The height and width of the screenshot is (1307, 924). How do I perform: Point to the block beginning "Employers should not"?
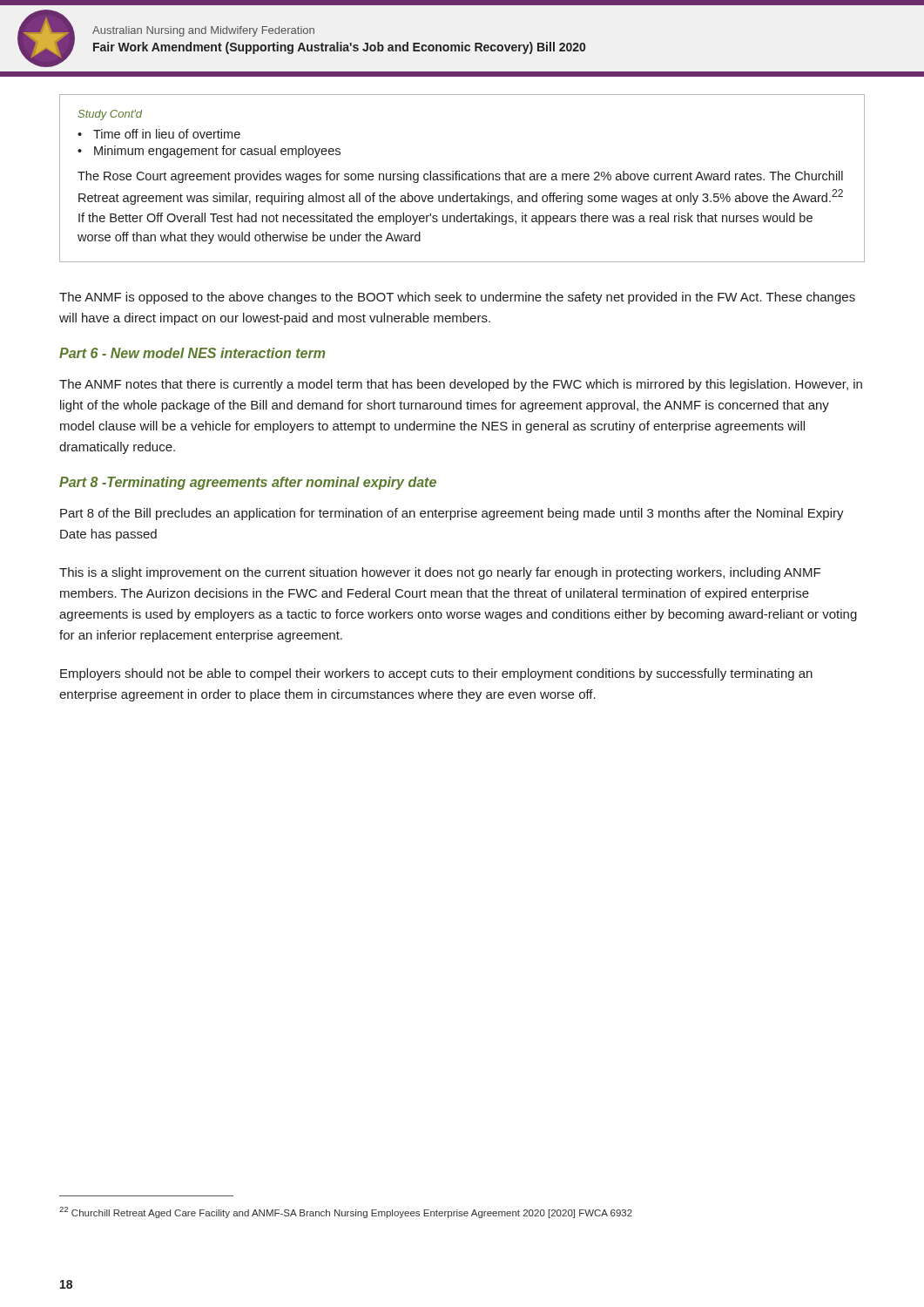click(x=436, y=683)
